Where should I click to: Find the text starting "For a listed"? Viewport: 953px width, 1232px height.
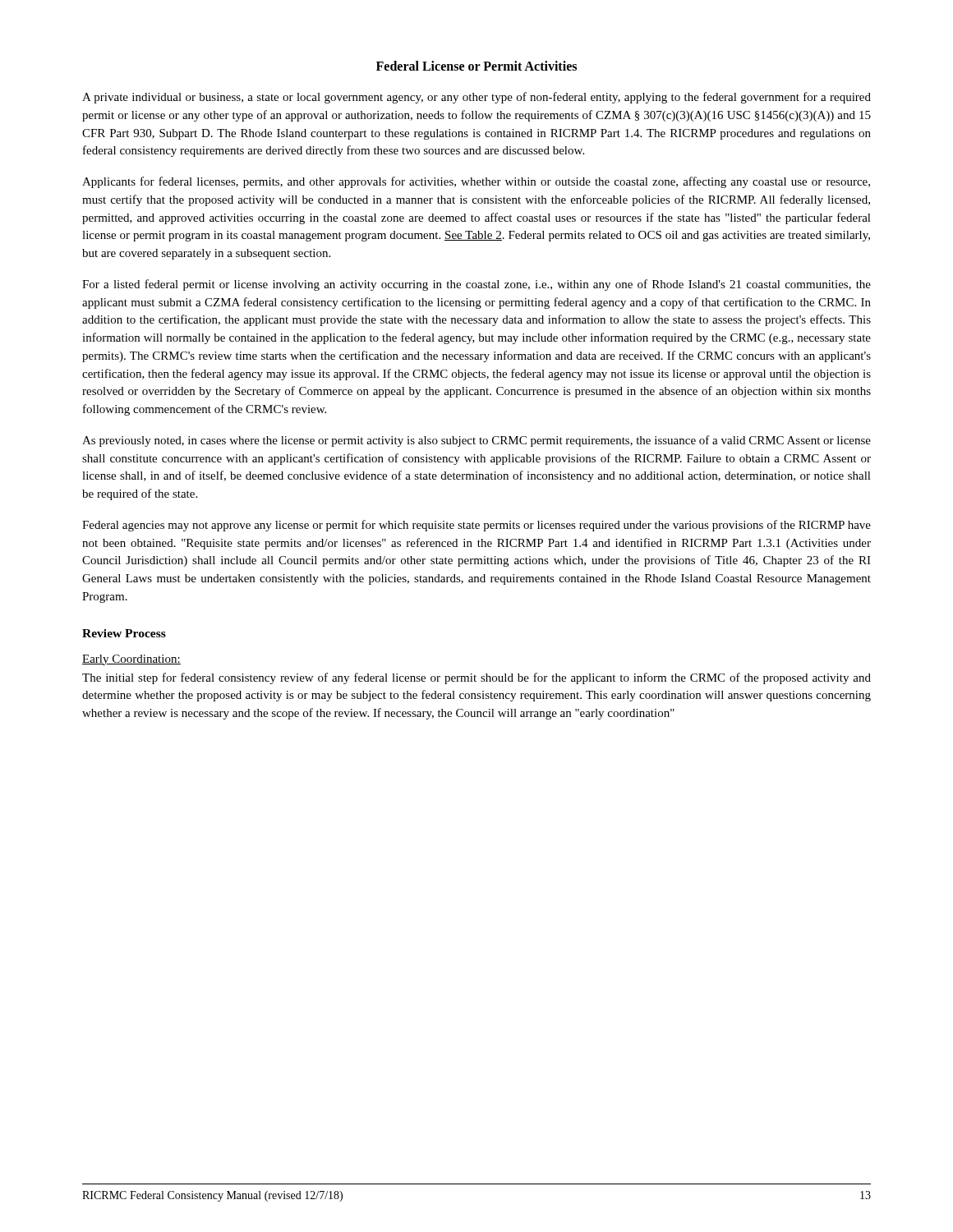pyautogui.click(x=476, y=346)
